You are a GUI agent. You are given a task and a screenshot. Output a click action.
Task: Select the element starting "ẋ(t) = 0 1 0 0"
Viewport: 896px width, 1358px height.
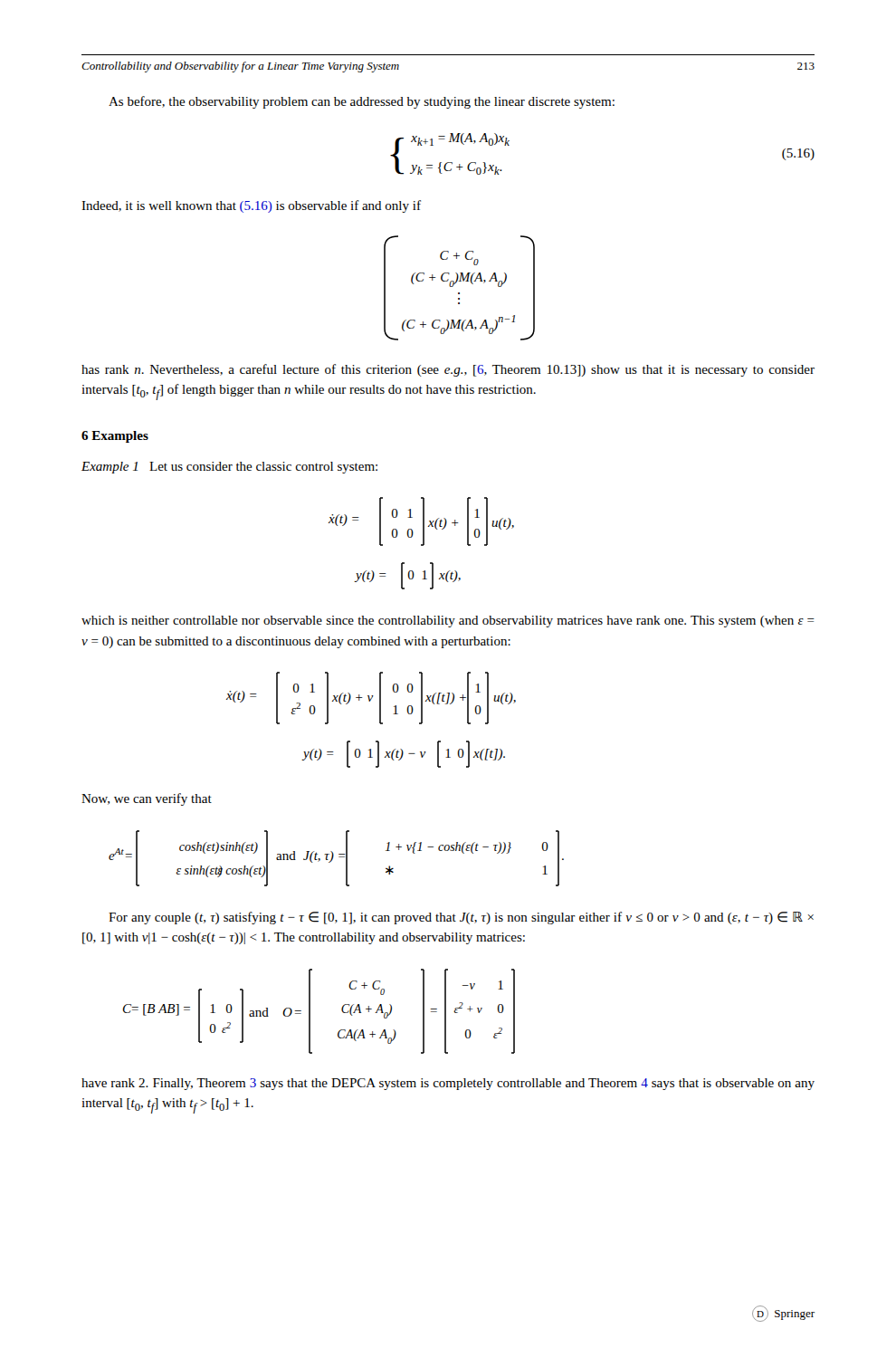tap(448, 522)
